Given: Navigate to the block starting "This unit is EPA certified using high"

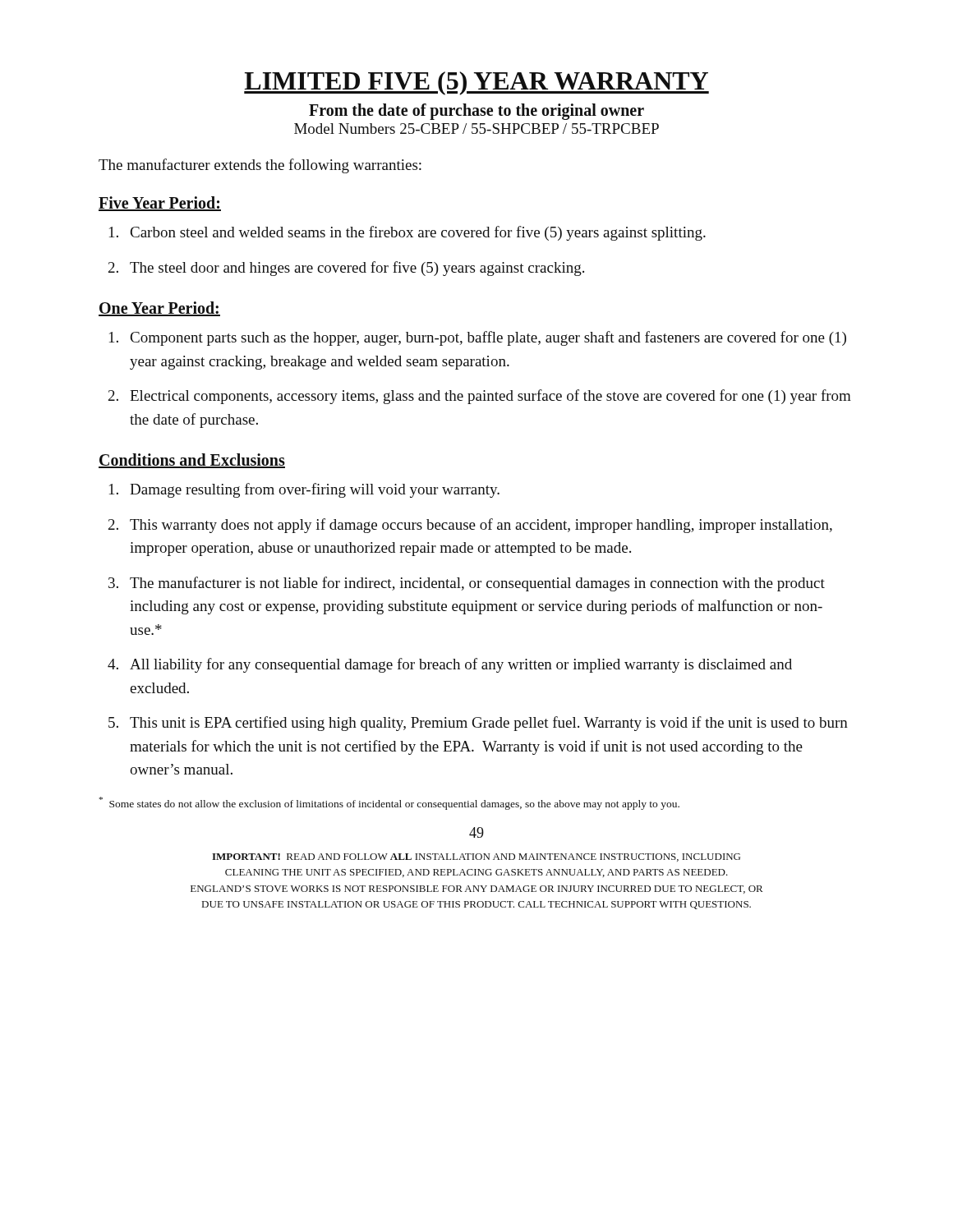Looking at the screenshot, I should pyautogui.click(x=489, y=746).
